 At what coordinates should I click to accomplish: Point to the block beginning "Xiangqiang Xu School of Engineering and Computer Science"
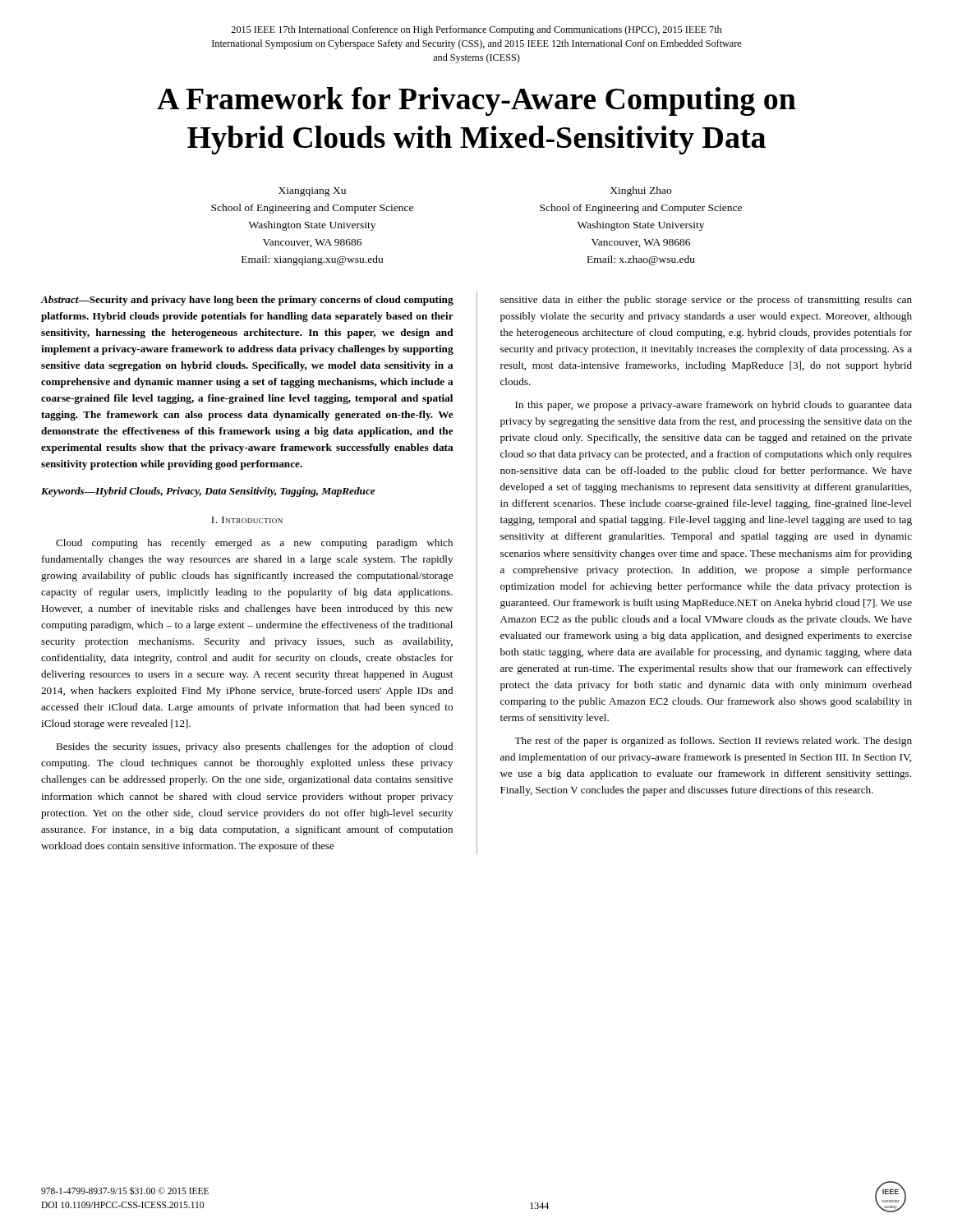coord(312,224)
